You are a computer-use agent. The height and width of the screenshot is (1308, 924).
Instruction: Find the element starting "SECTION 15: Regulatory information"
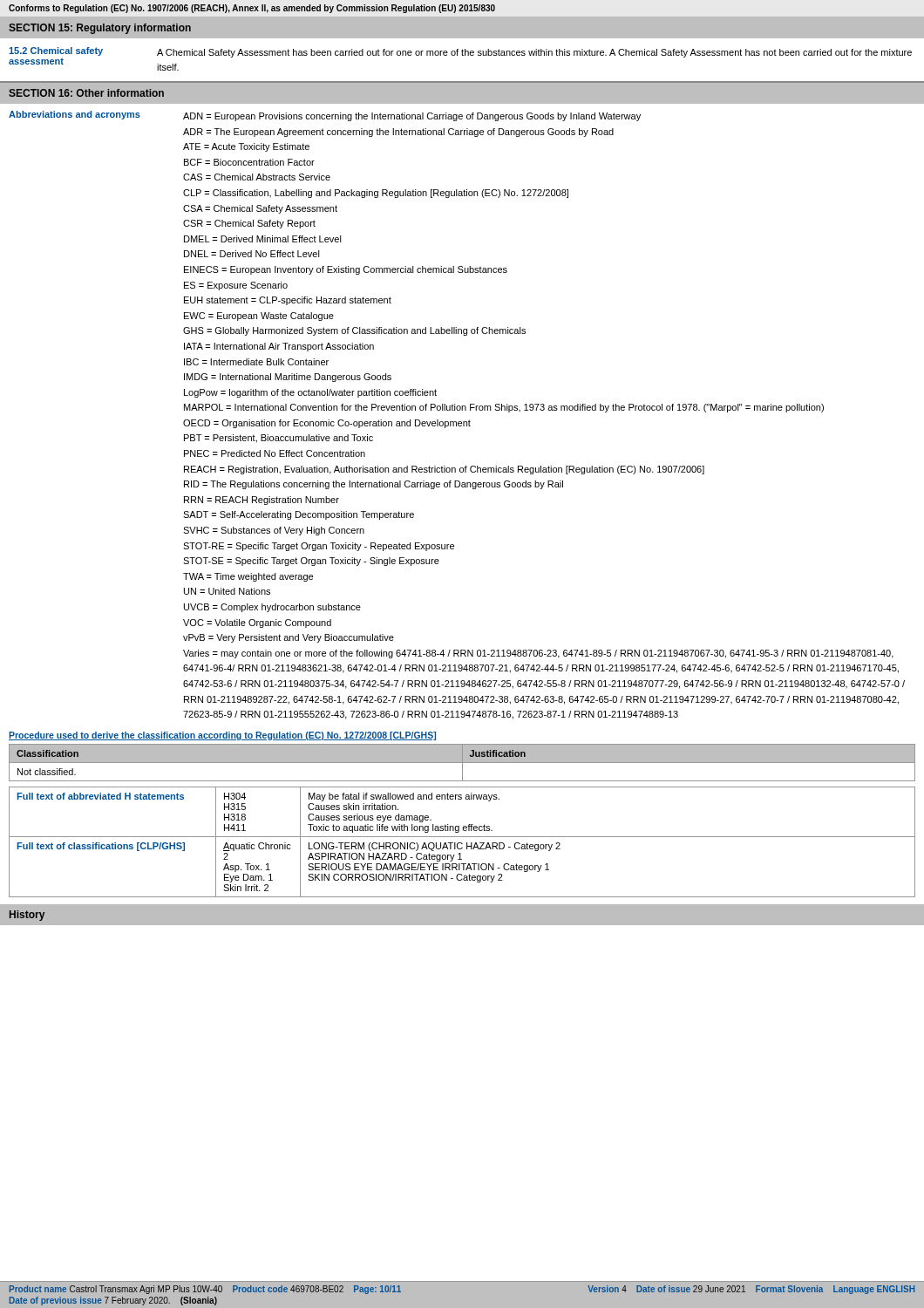pos(100,28)
